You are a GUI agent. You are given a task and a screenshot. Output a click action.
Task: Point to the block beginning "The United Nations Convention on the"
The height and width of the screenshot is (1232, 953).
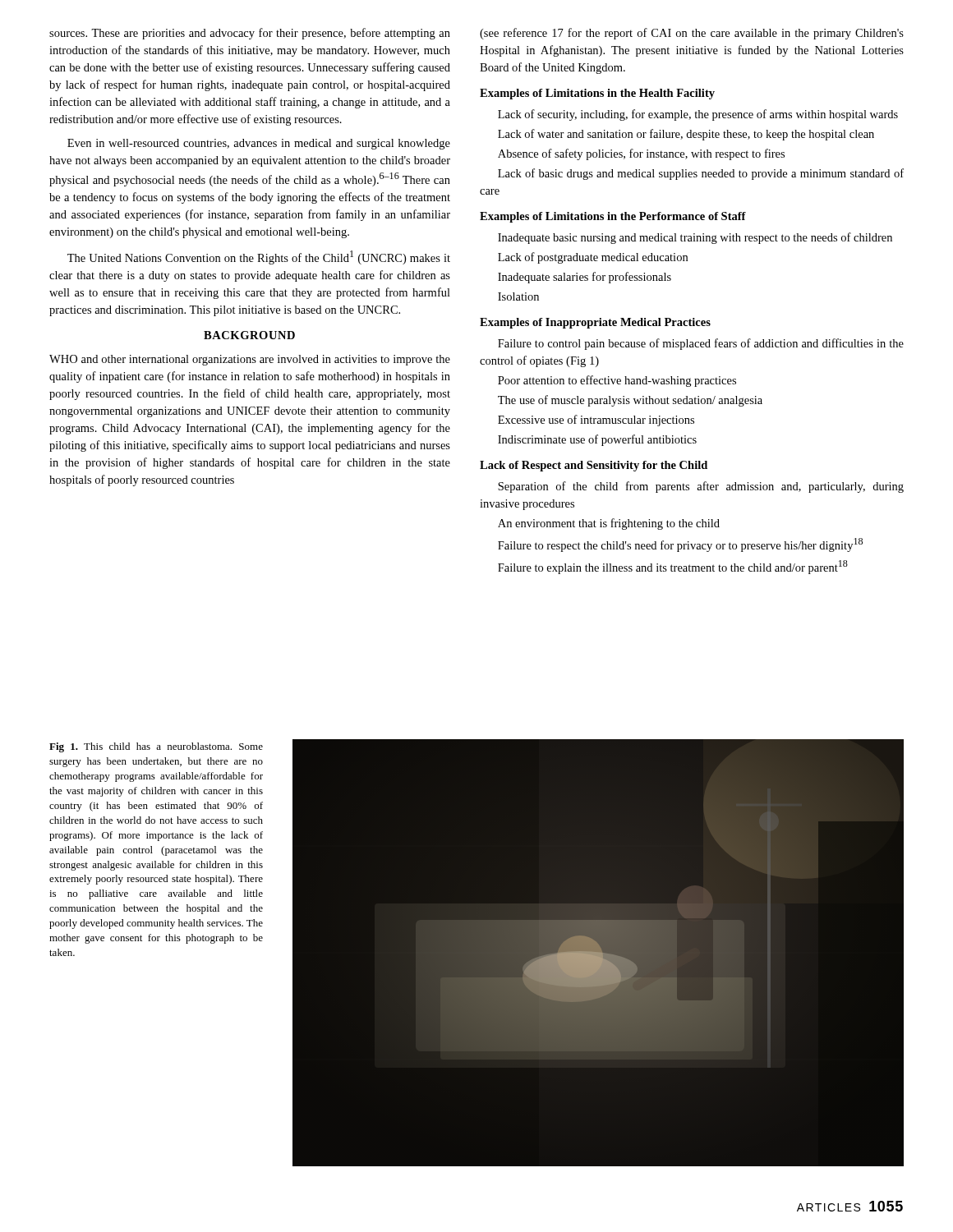(x=250, y=283)
